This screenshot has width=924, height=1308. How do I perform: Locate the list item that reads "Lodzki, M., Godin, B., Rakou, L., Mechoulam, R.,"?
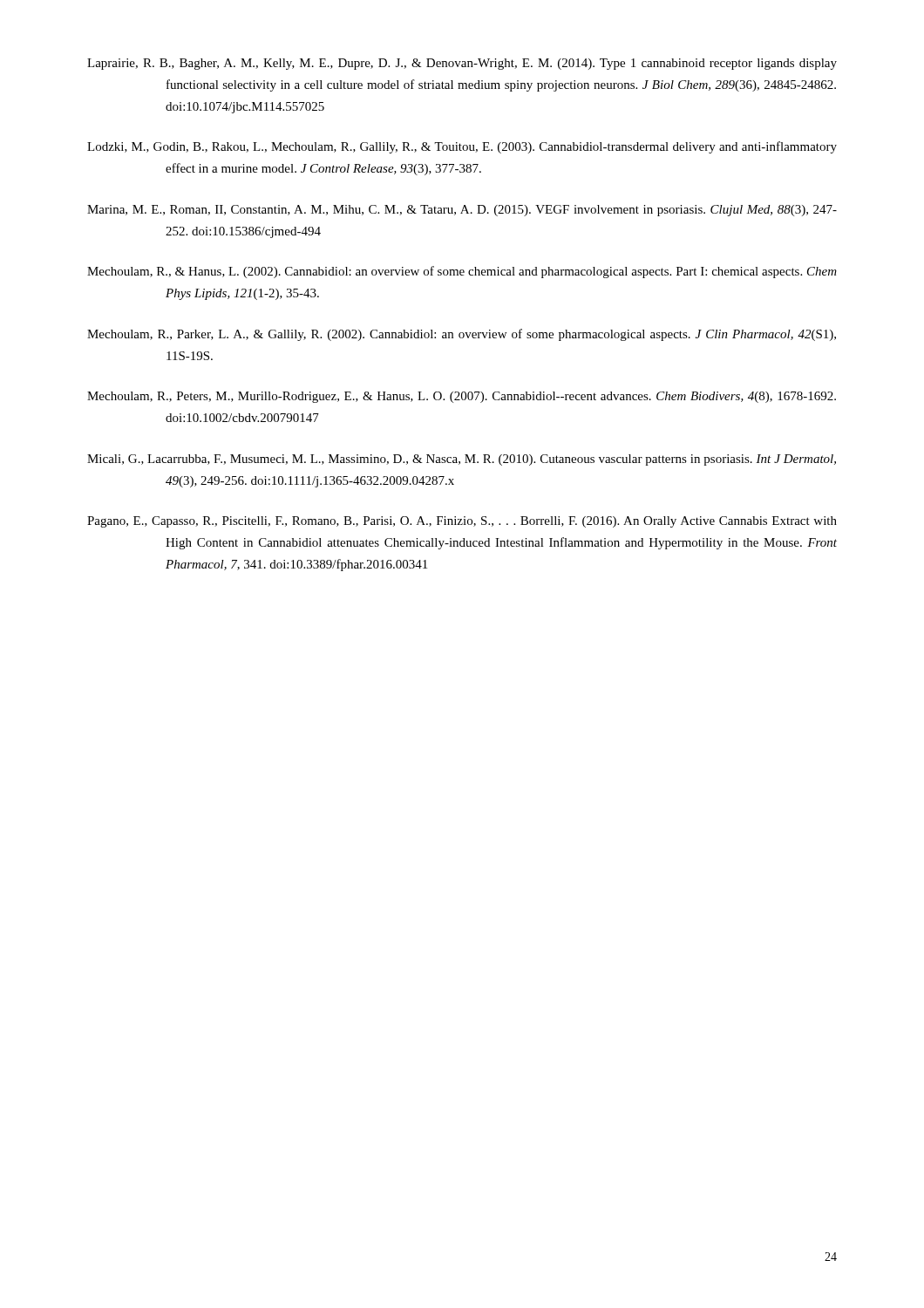coord(462,157)
